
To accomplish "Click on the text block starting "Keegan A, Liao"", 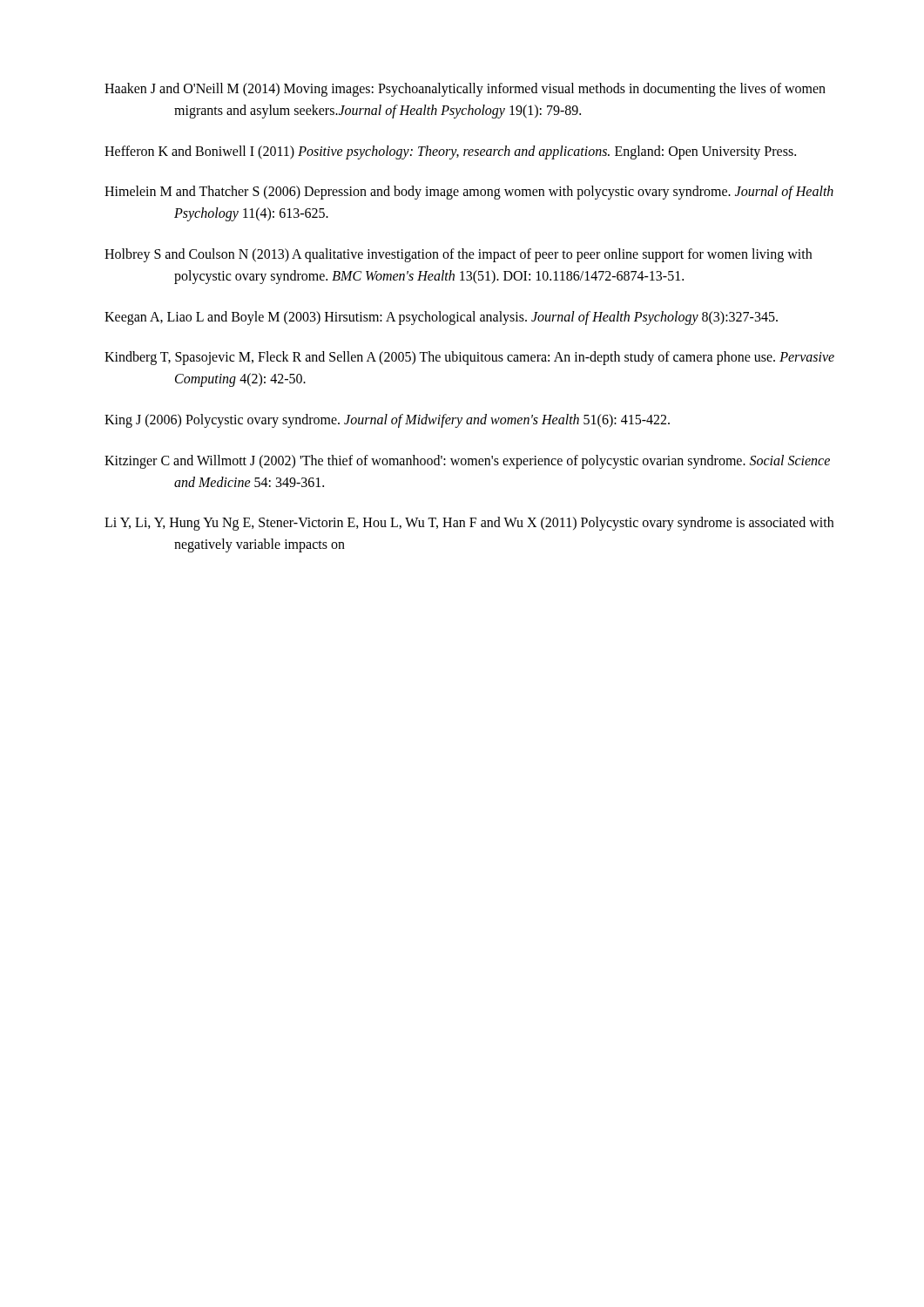I will [442, 316].
